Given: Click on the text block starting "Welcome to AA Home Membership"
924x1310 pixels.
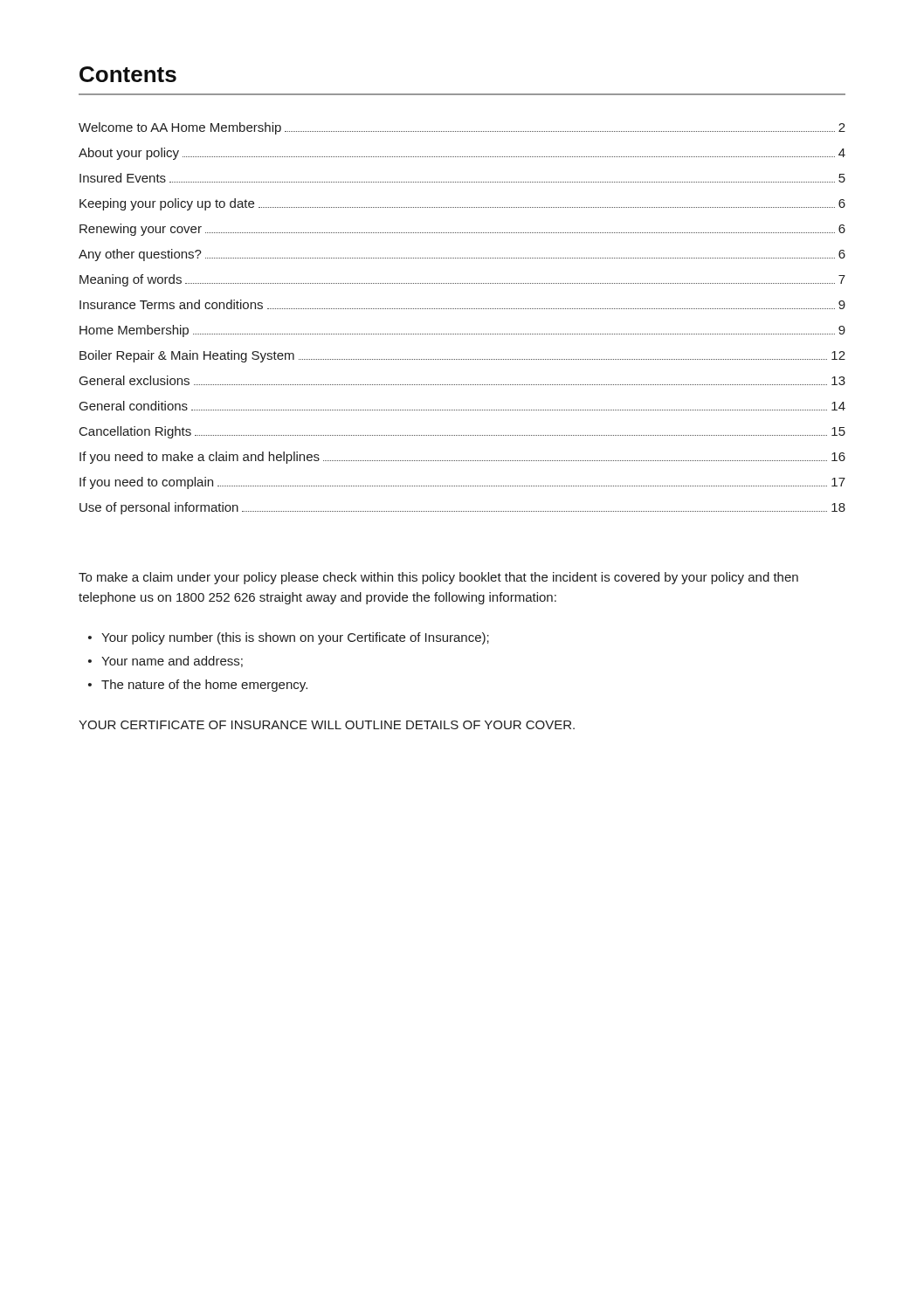Looking at the screenshot, I should [x=462, y=127].
